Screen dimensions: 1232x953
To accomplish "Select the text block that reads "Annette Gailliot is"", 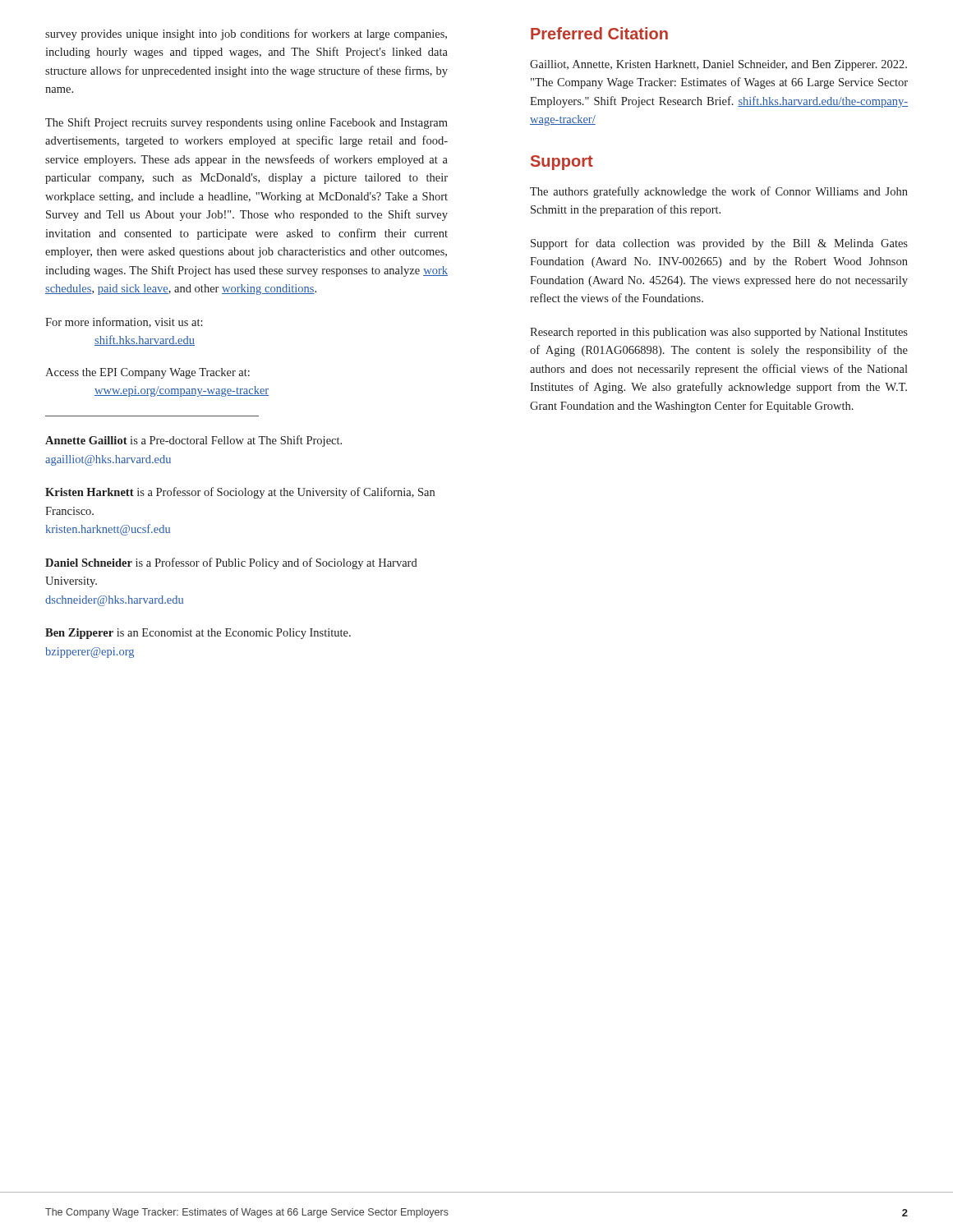I will pyautogui.click(x=194, y=450).
